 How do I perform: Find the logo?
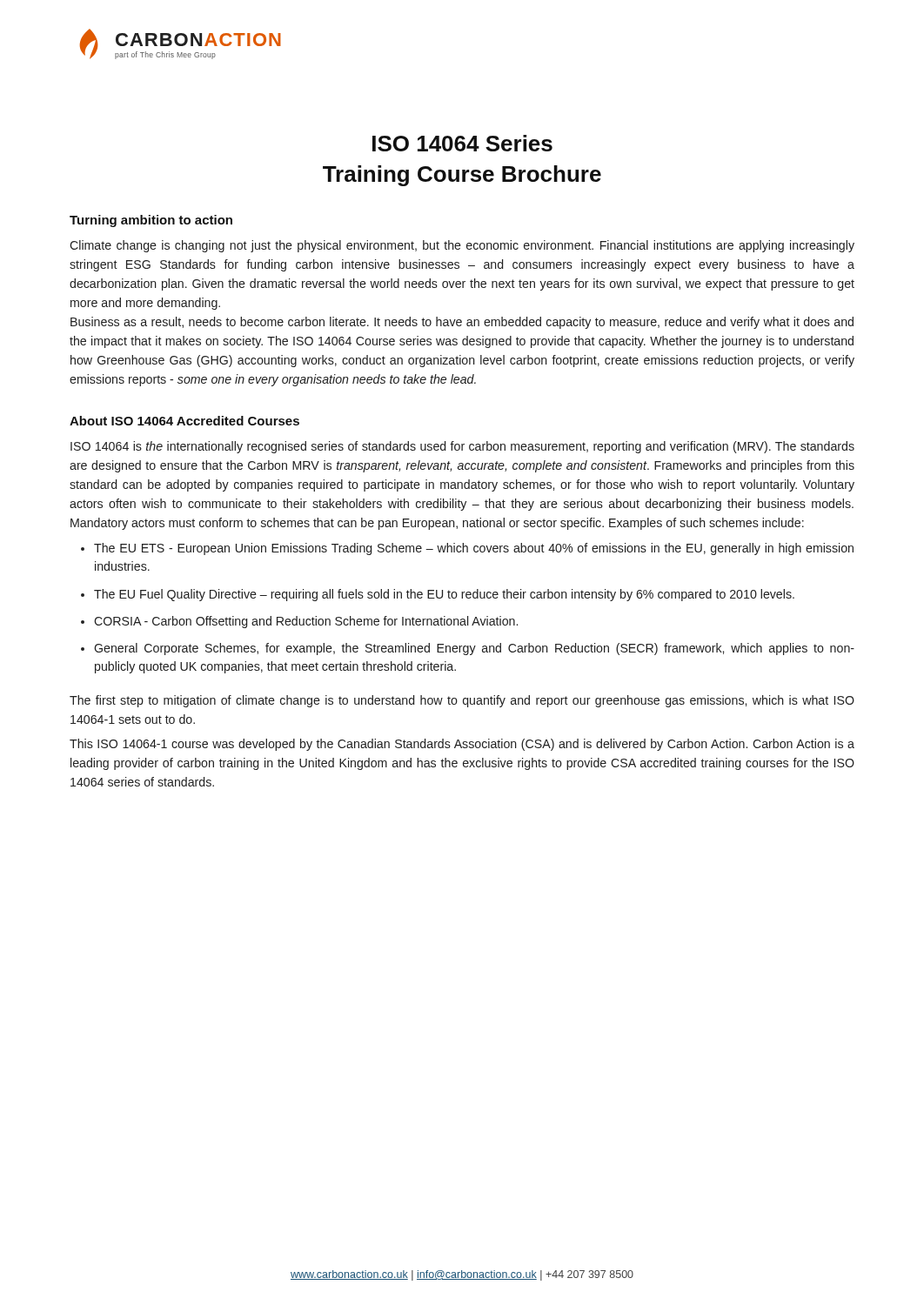click(x=176, y=44)
